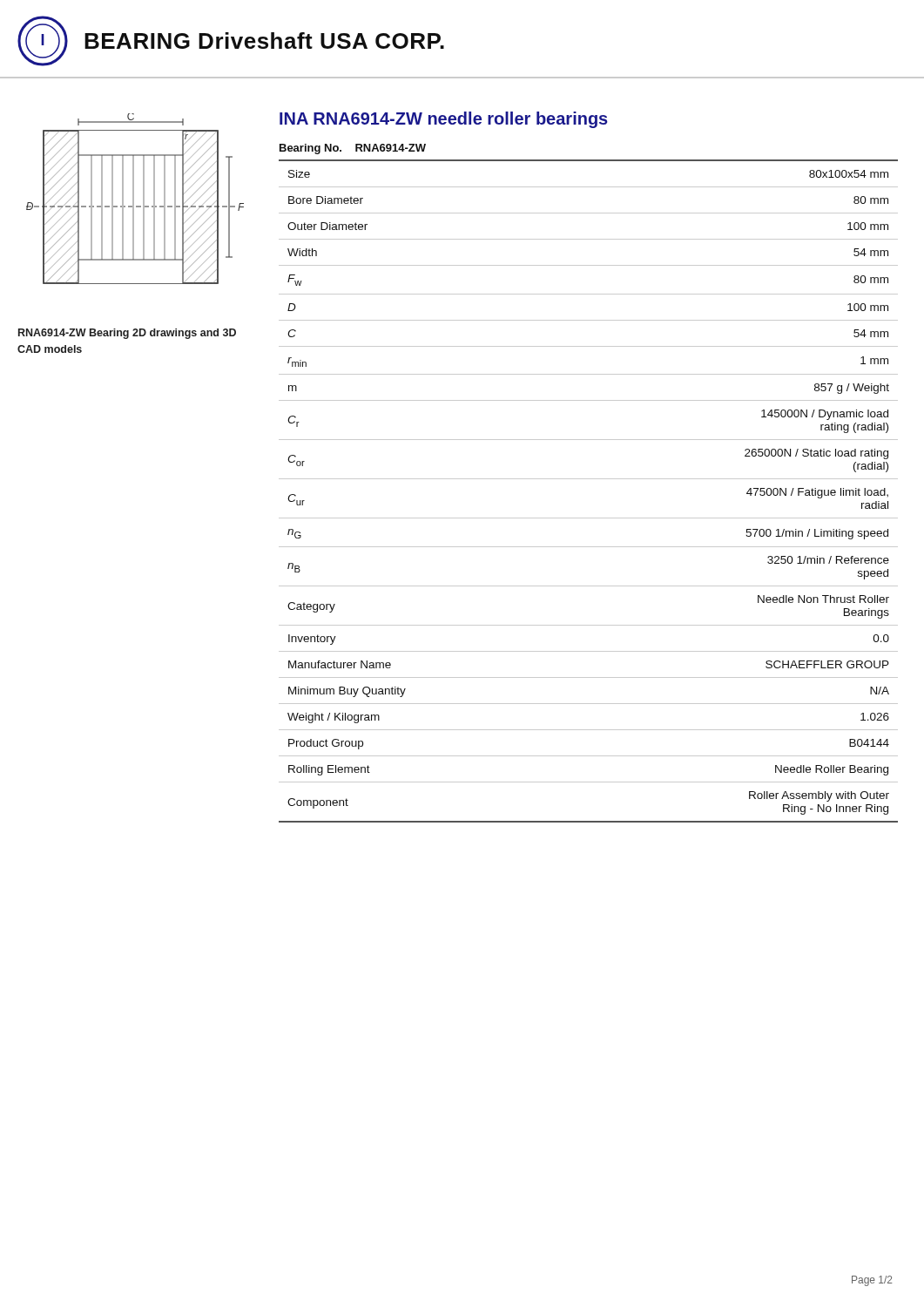The height and width of the screenshot is (1307, 924).
Task: Find the engineering diagram
Action: point(135,216)
